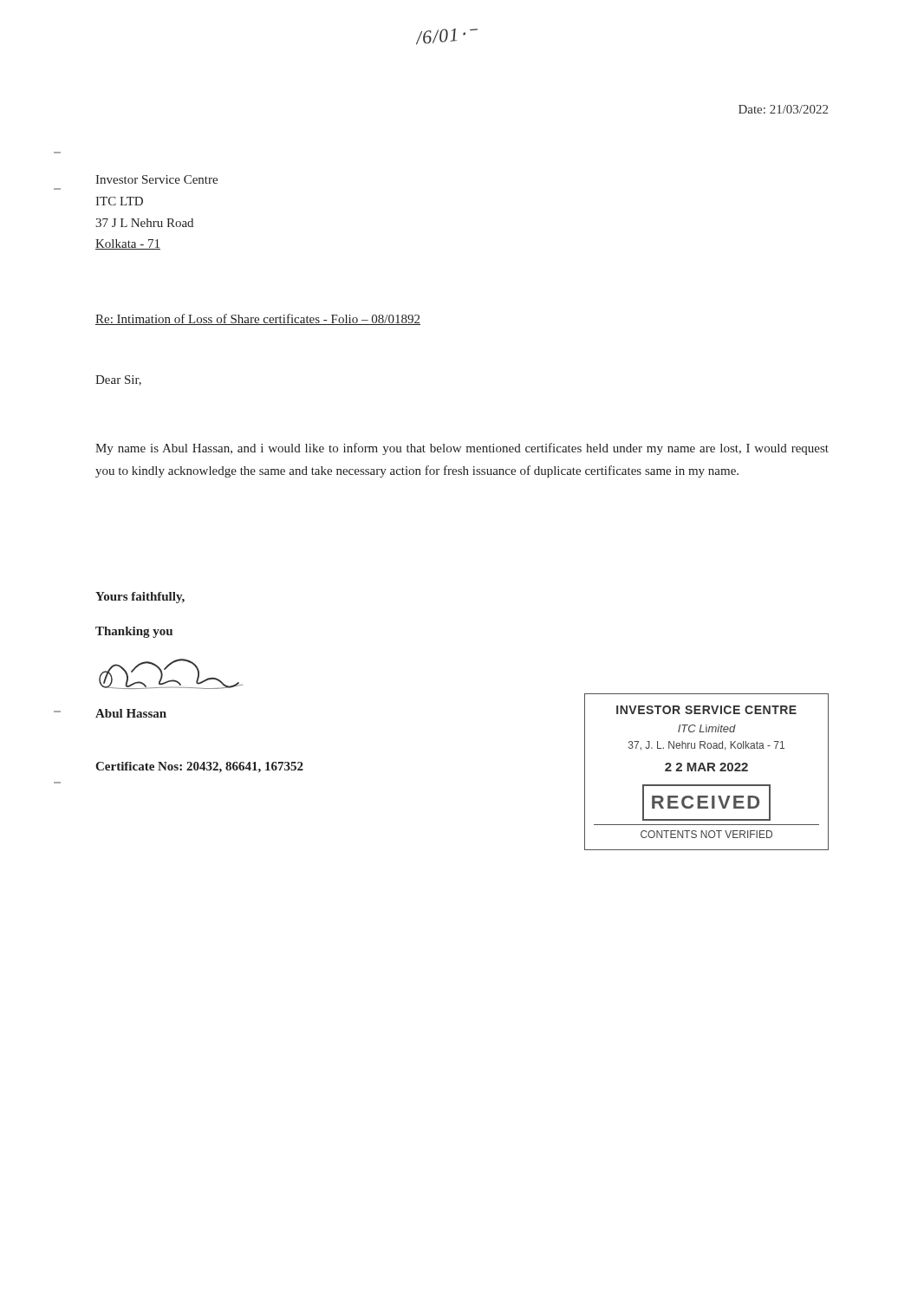Click on the text with the text "Date: 21/03/2022"
This screenshot has width=924, height=1300.
tap(783, 109)
